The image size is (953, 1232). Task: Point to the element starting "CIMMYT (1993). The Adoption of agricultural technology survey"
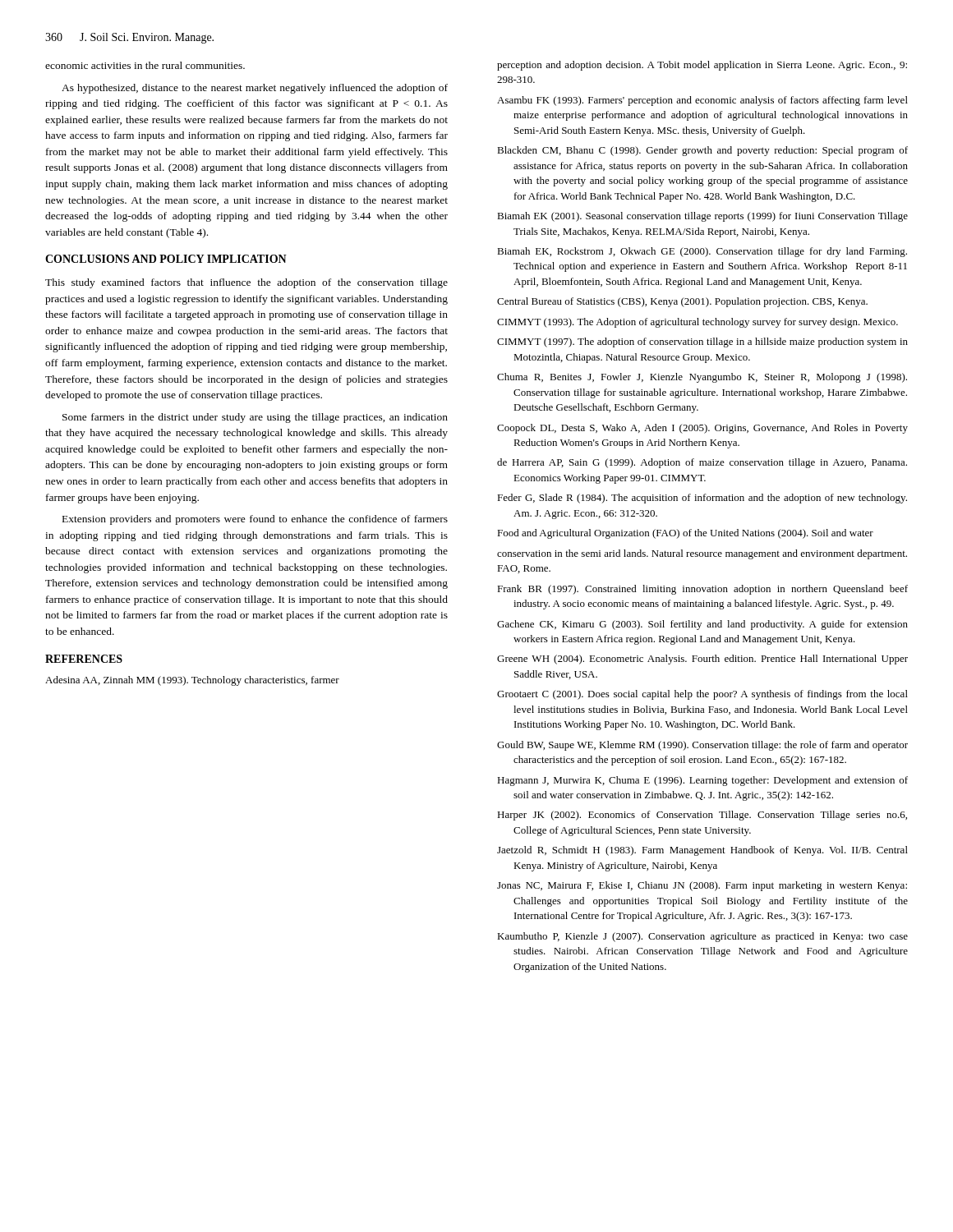[x=702, y=322]
